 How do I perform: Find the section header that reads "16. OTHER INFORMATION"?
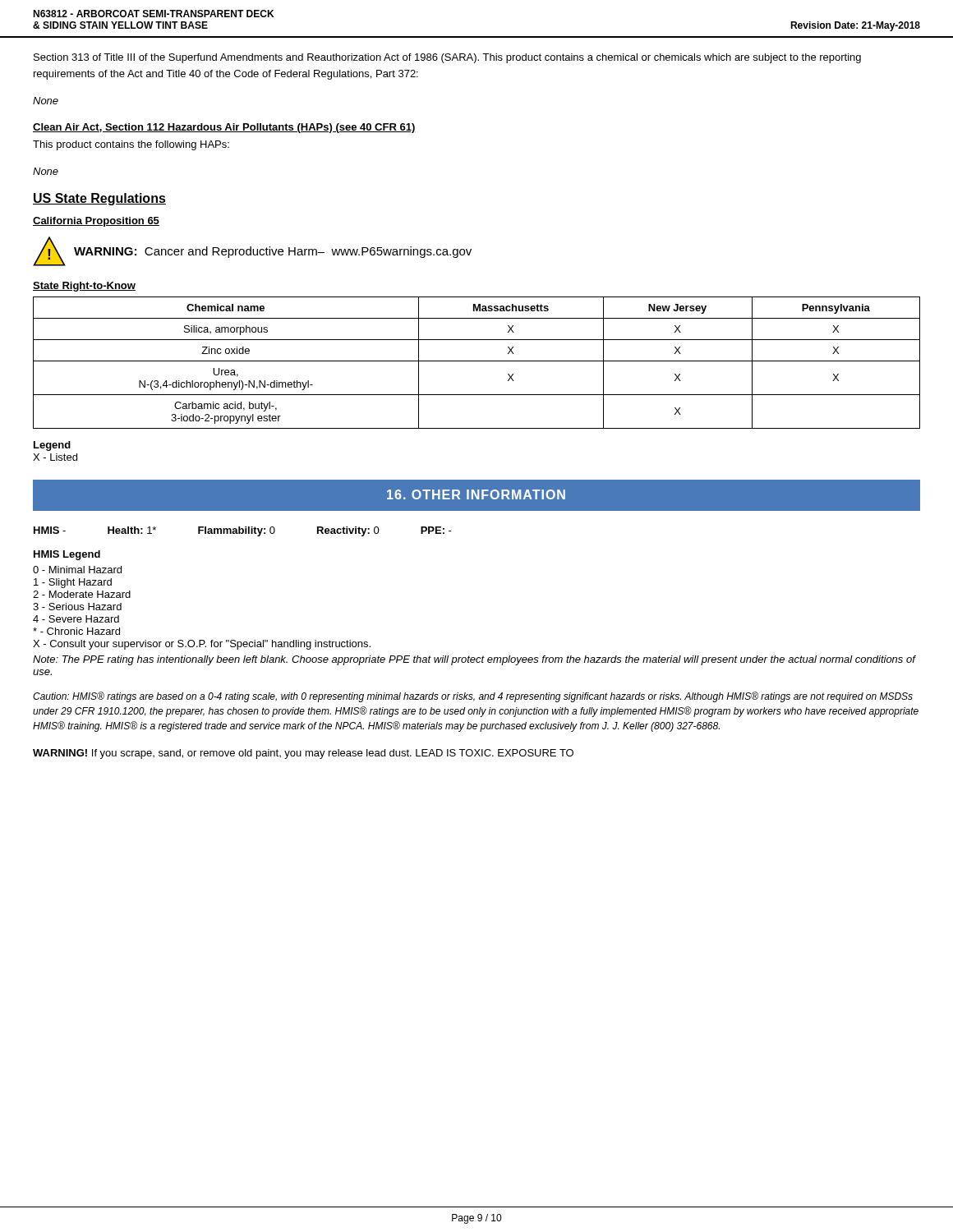click(476, 494)
